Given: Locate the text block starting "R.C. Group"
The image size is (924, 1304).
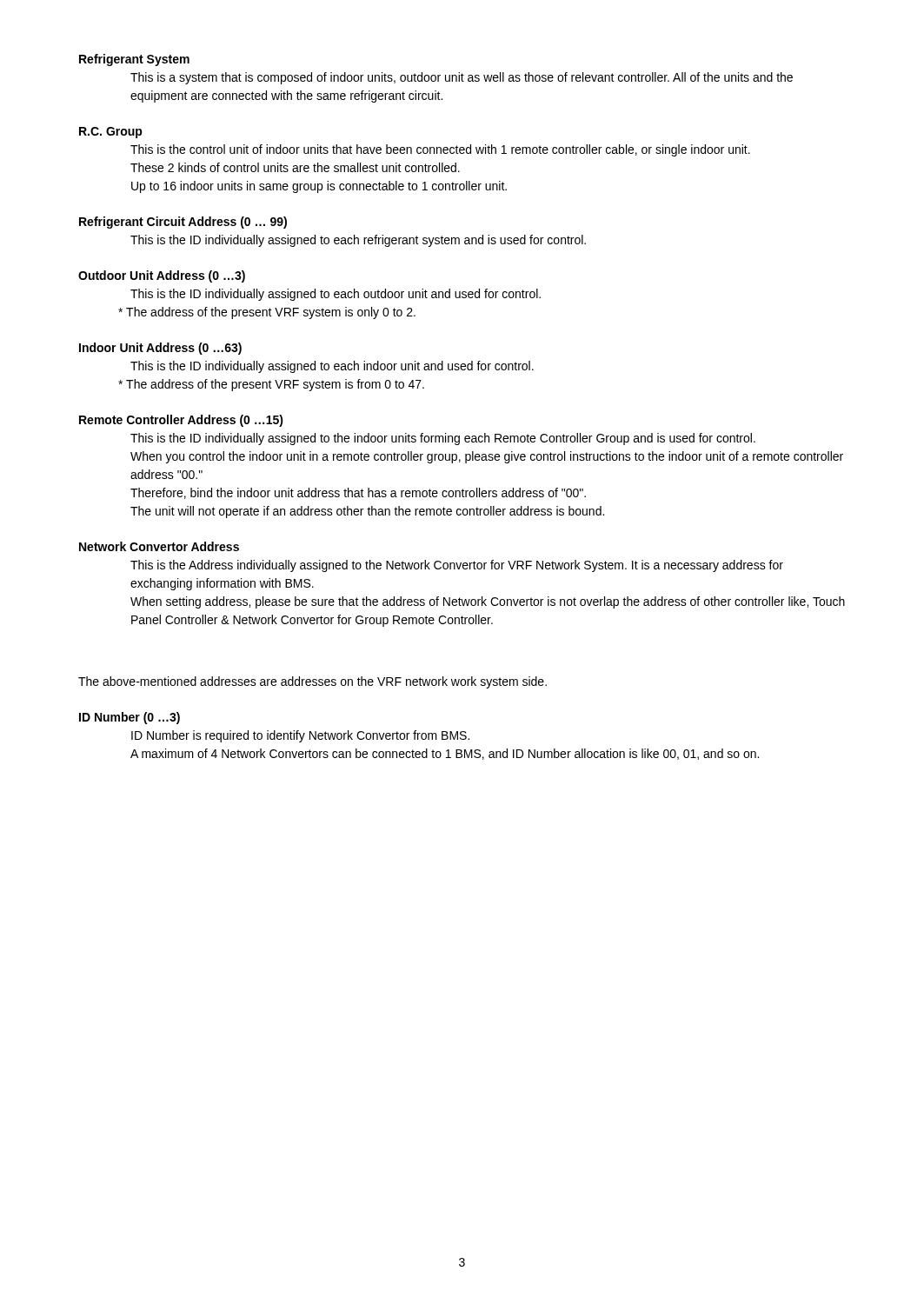Looking at the screenshot, I should [110, 131].
